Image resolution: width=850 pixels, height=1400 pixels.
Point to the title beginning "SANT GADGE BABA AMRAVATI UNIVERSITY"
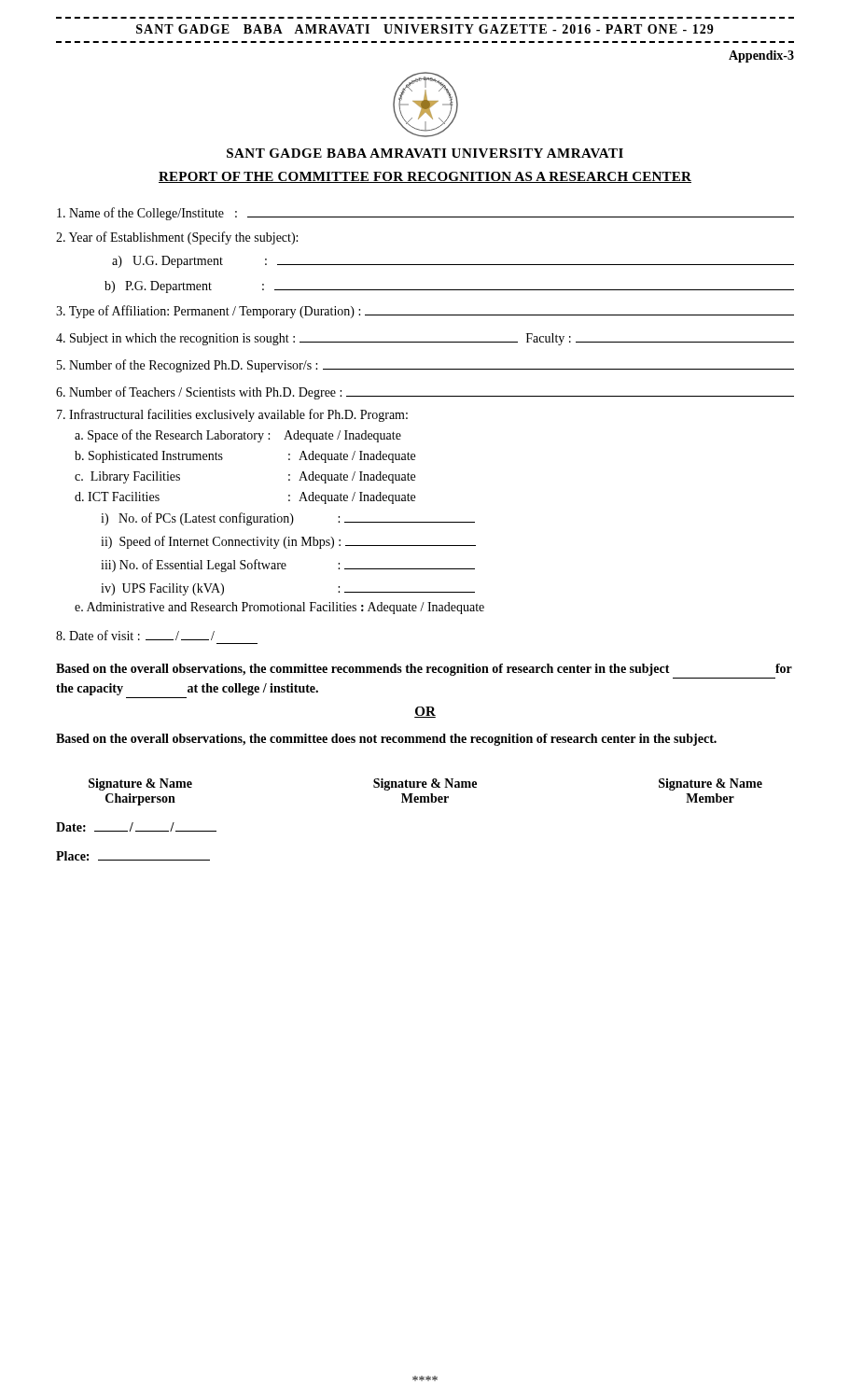point(425,153)
